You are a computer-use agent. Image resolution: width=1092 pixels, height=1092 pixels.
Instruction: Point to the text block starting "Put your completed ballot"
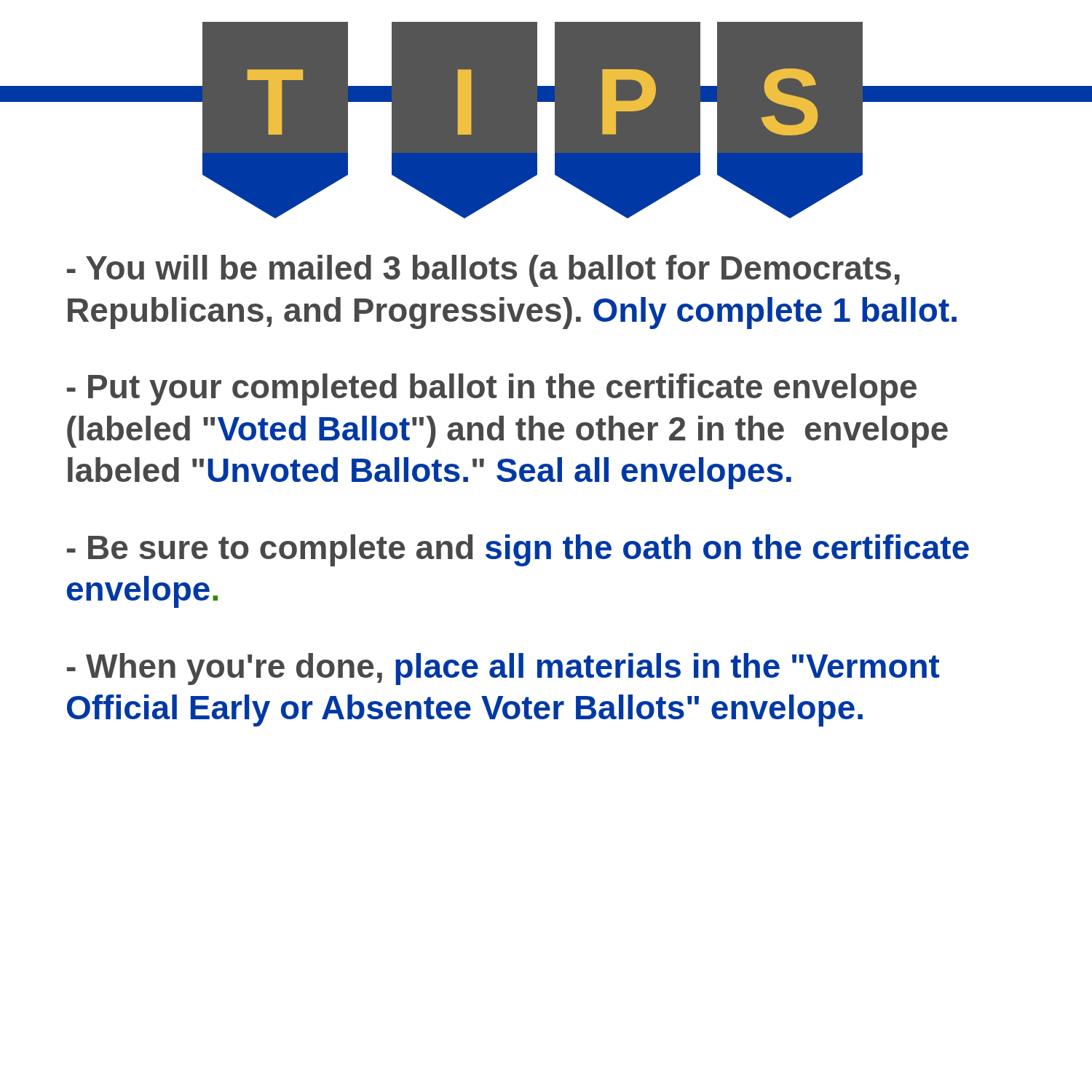507,428
